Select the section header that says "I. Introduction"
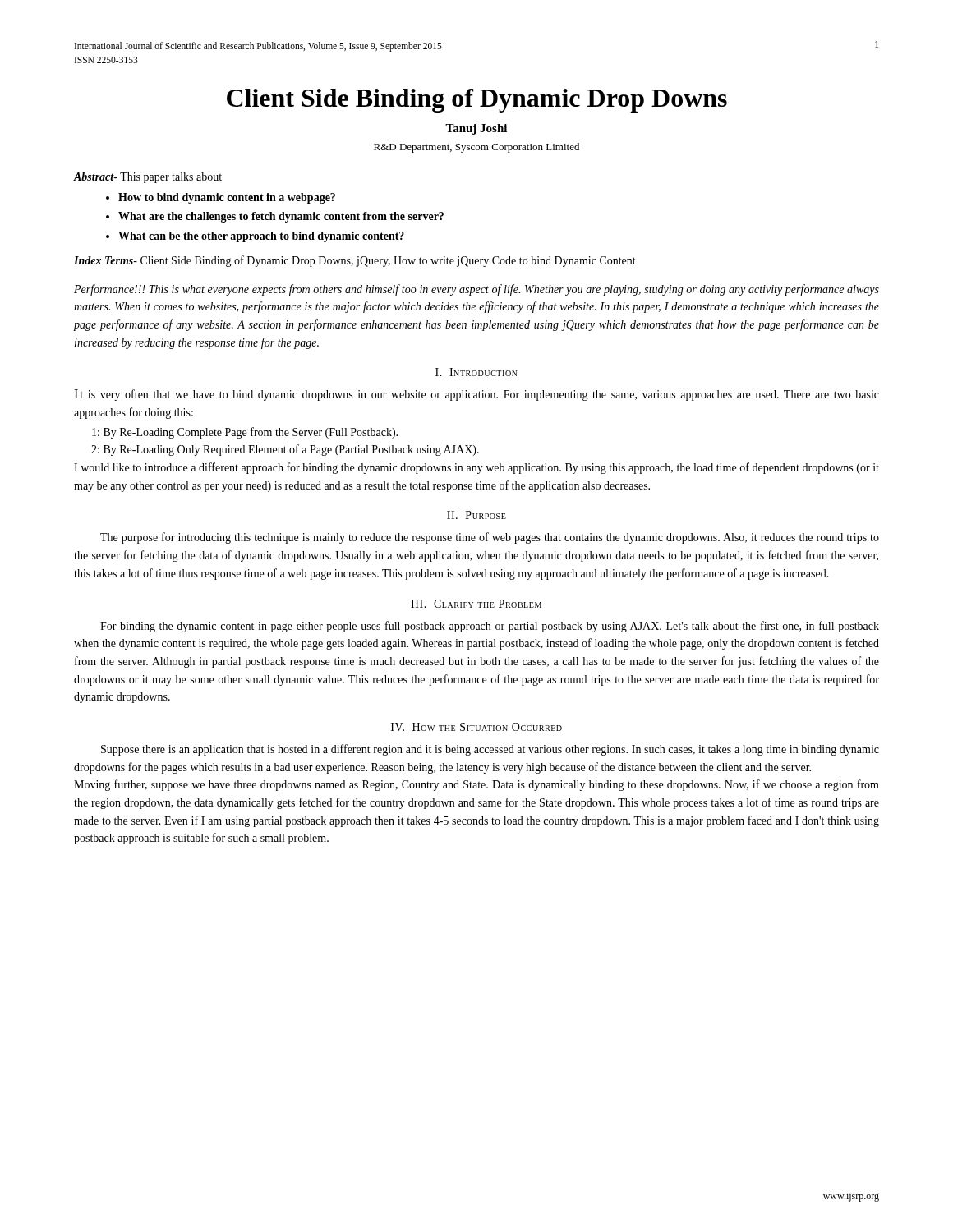 pyautogui.click(x=476, y=373)
